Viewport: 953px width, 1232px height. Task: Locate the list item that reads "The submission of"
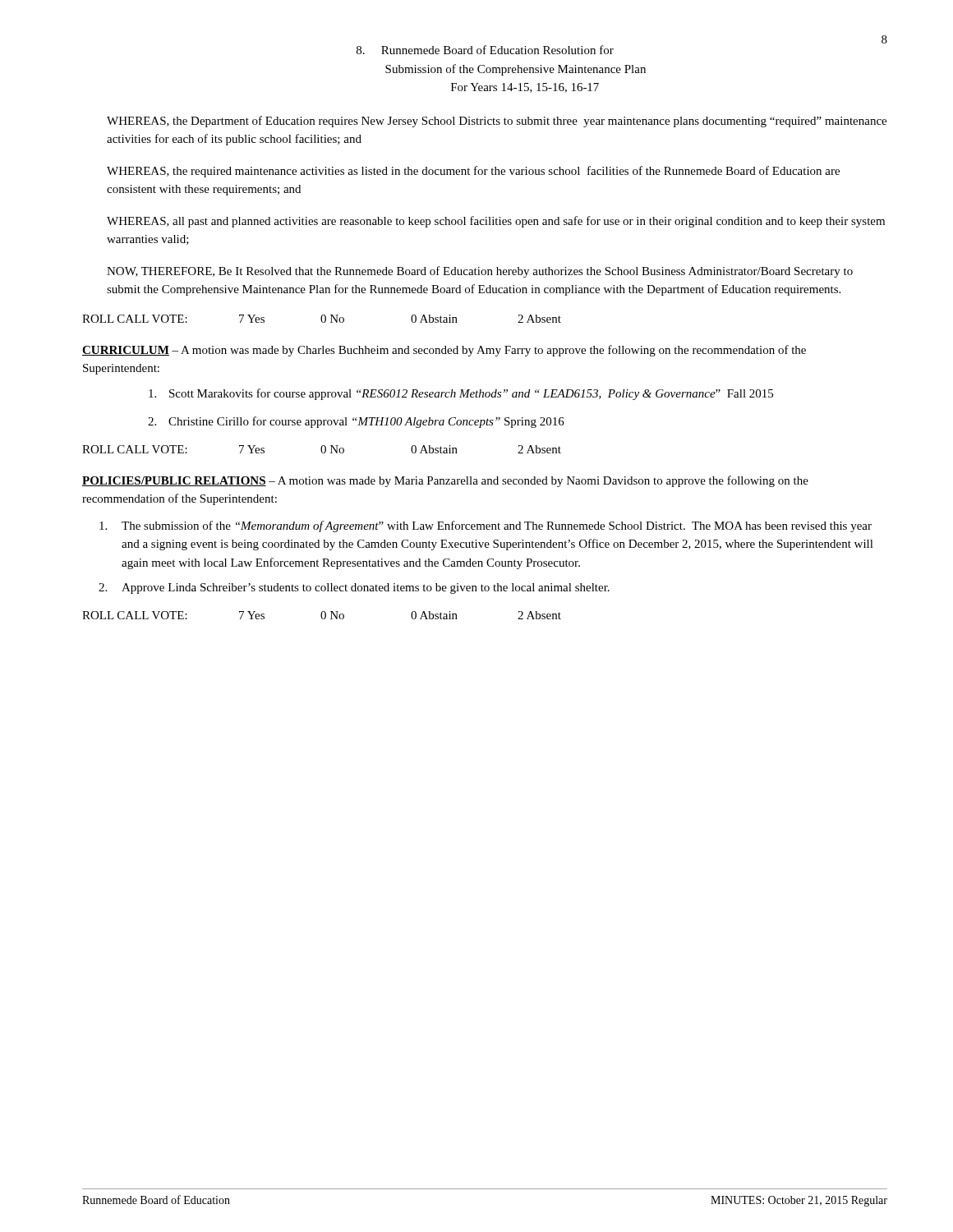[493, 544]
